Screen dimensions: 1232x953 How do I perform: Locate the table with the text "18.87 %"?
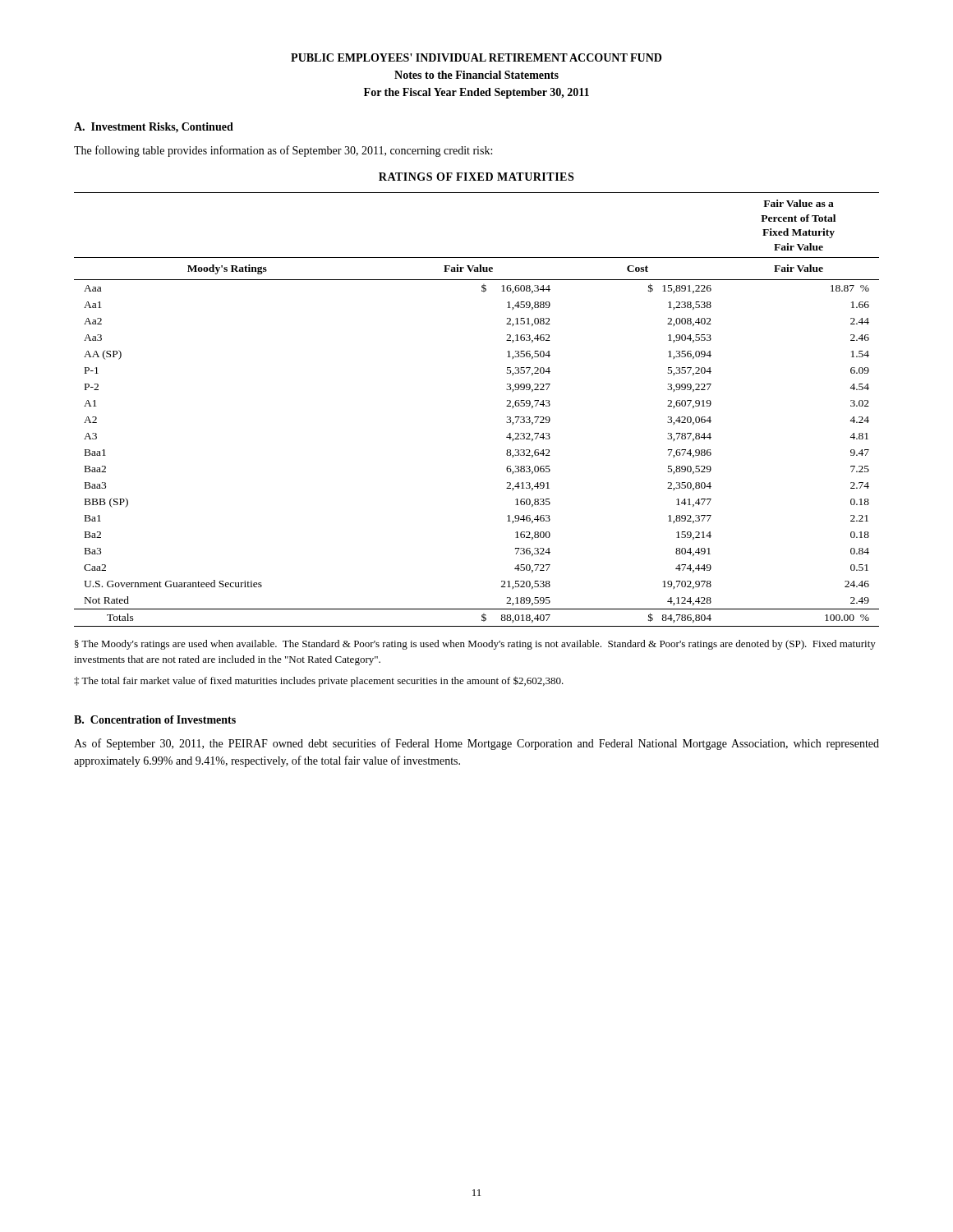(476, 409)
